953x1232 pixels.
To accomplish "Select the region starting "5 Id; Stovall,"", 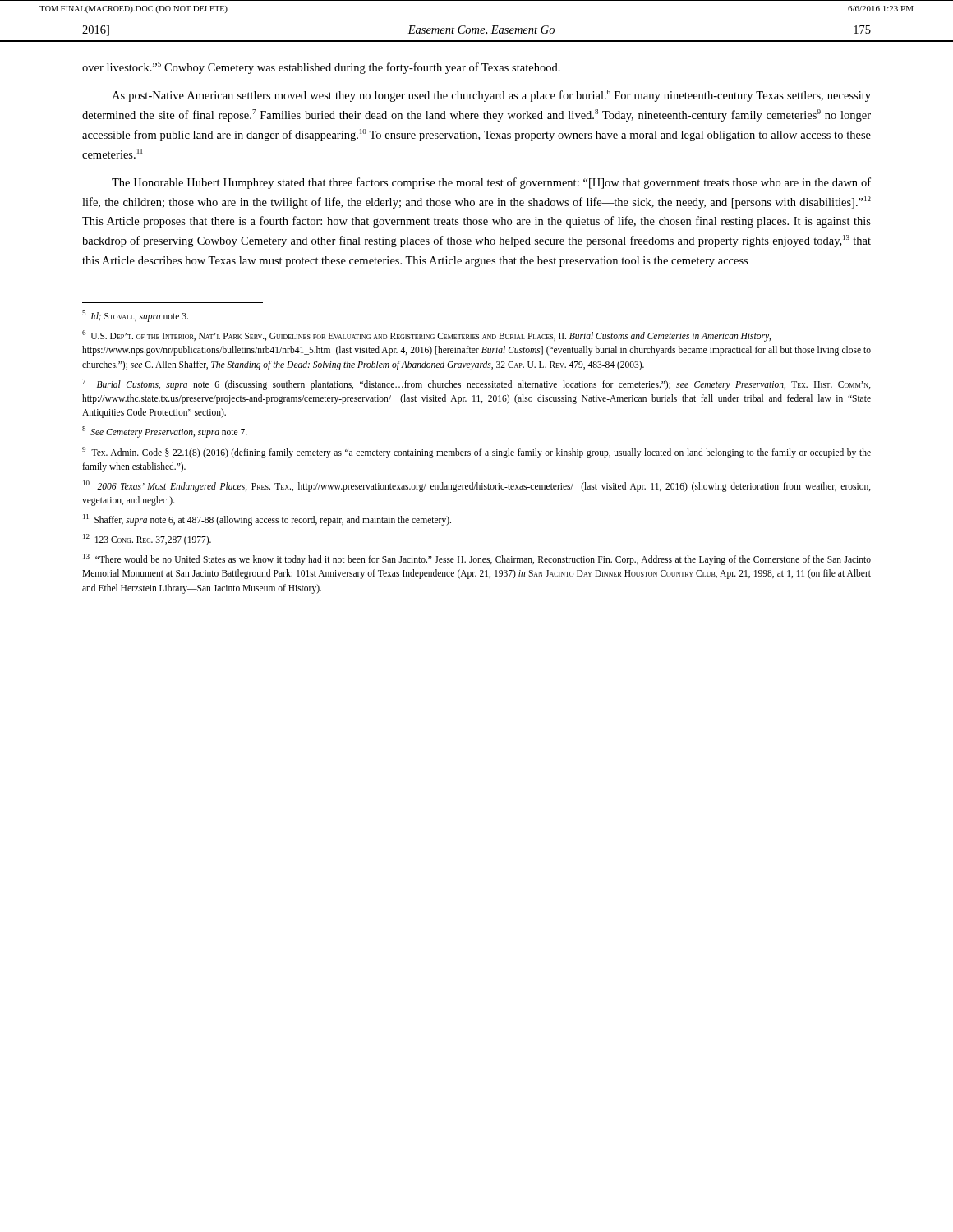I will click(136, 315).
